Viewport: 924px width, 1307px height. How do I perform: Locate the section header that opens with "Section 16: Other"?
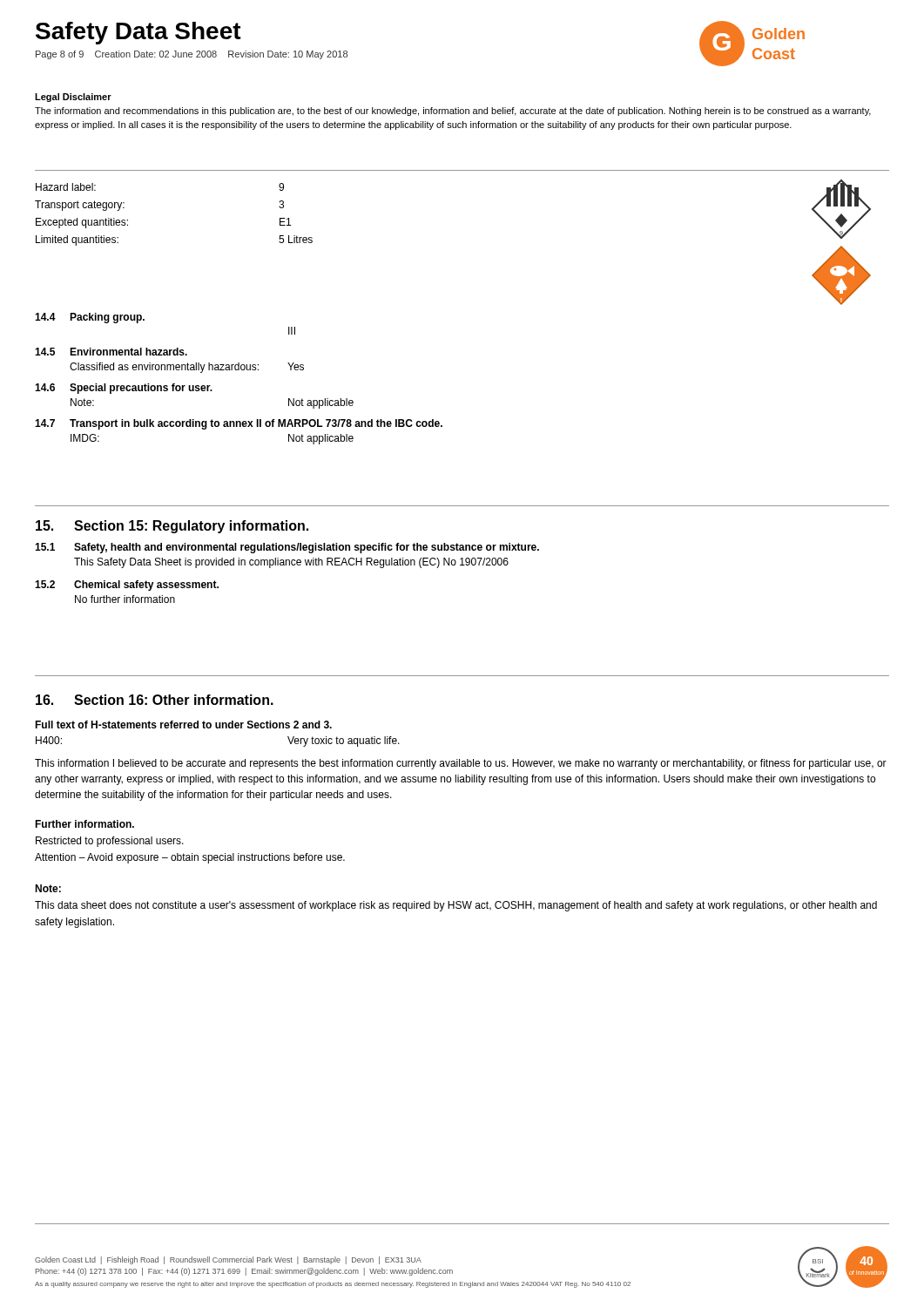[174, 700]
